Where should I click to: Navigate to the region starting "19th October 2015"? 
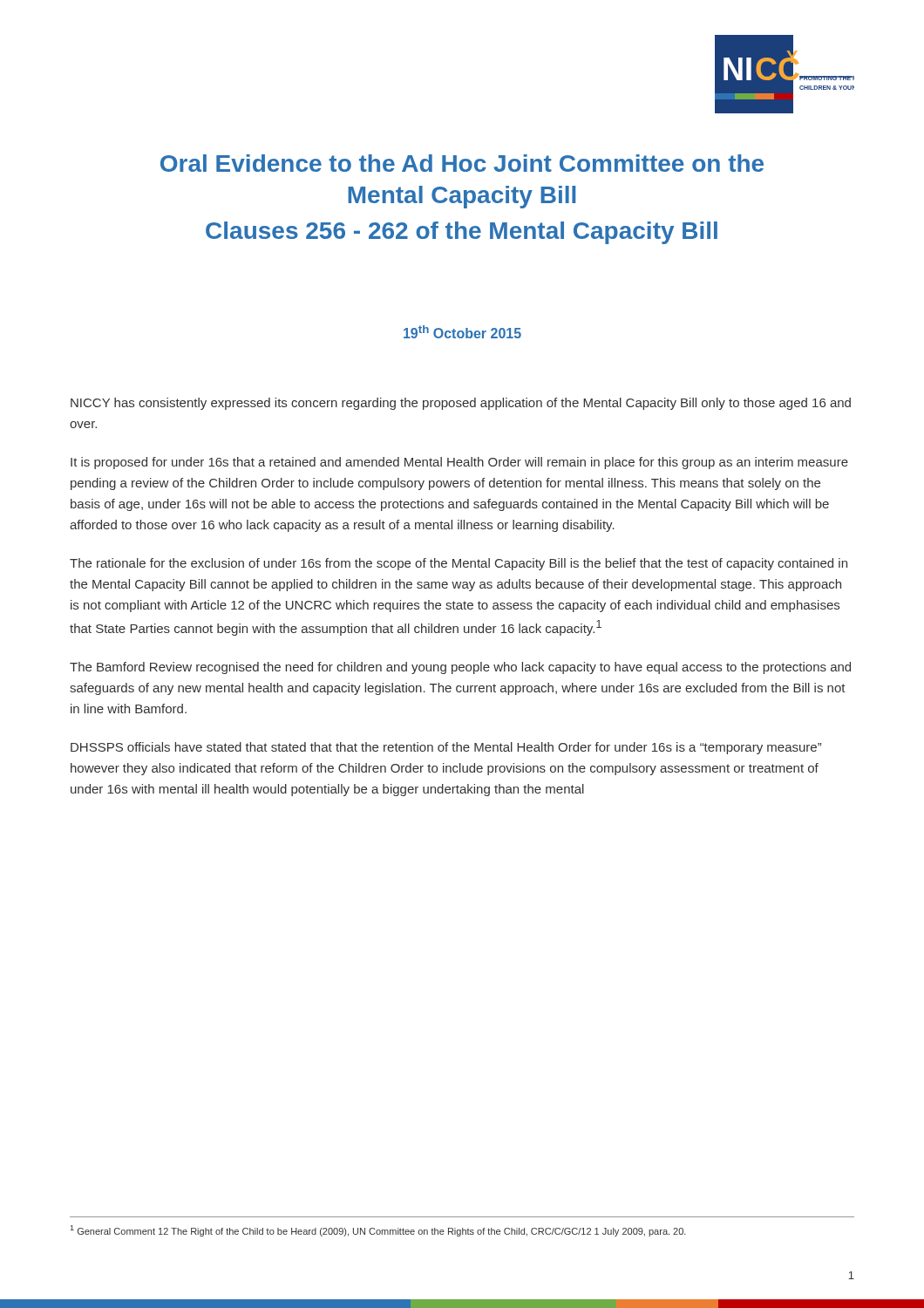[x=462, y=332]
